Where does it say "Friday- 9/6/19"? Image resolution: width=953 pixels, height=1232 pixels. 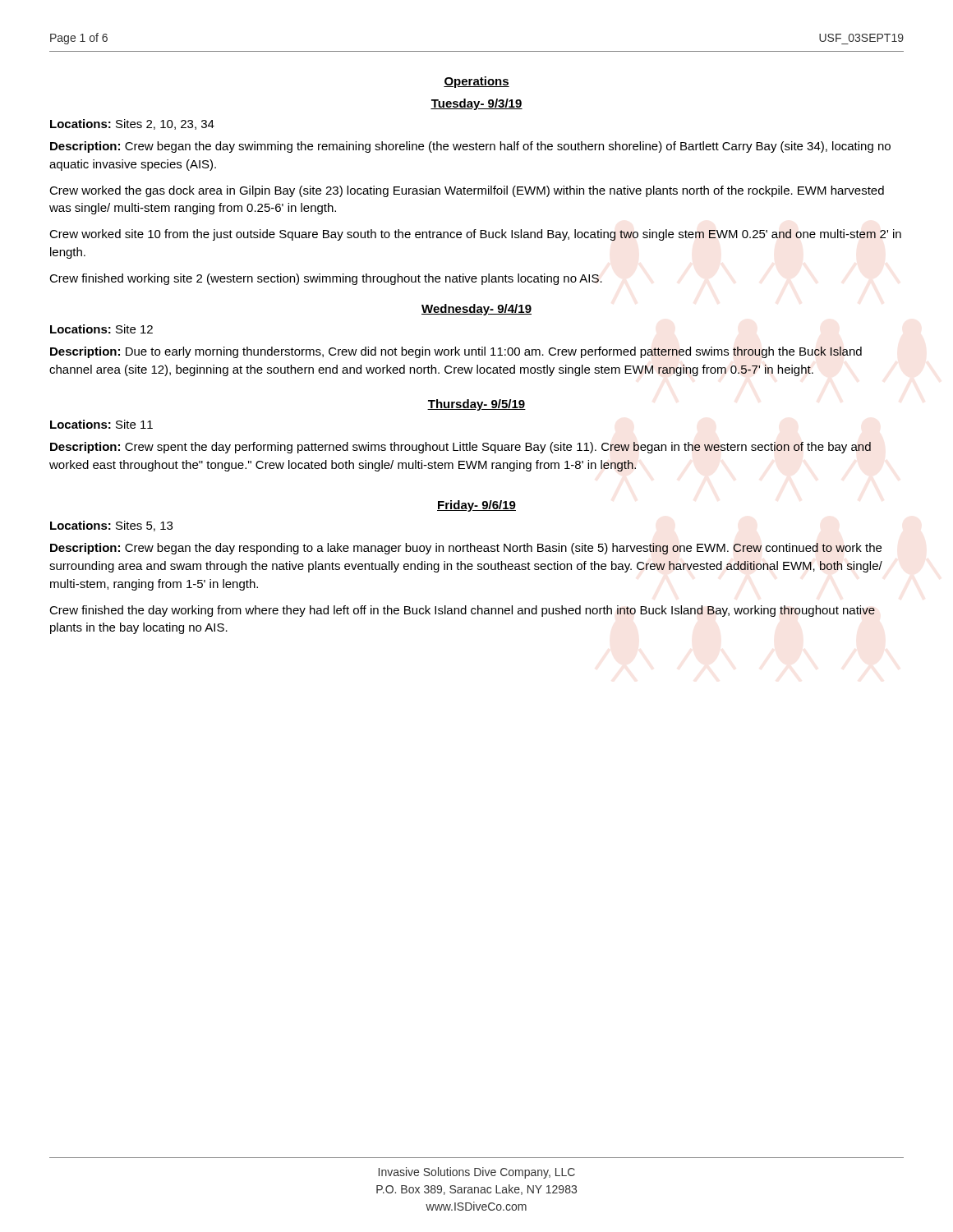pos(476,505)
